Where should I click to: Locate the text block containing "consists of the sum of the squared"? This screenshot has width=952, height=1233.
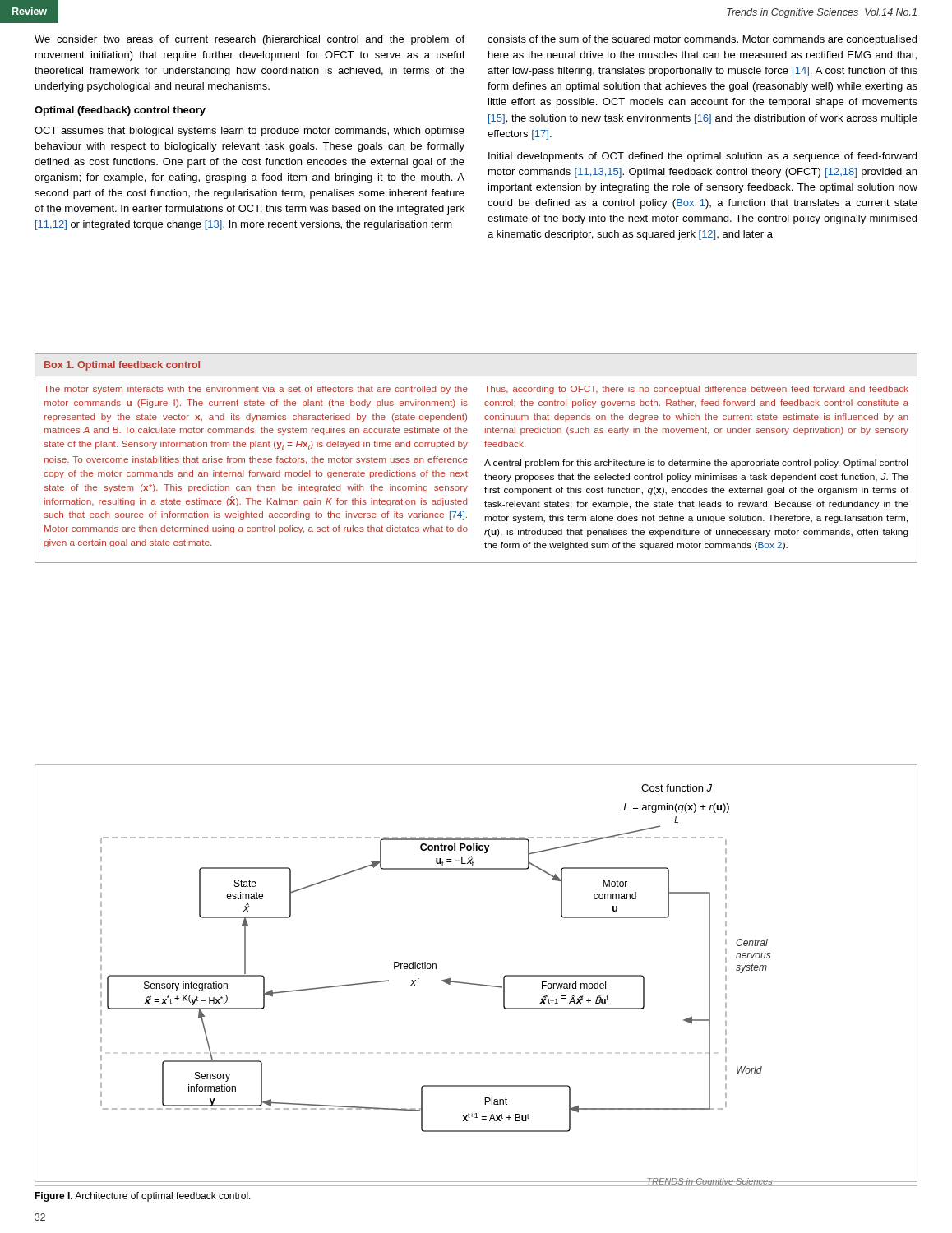(702, 40)
